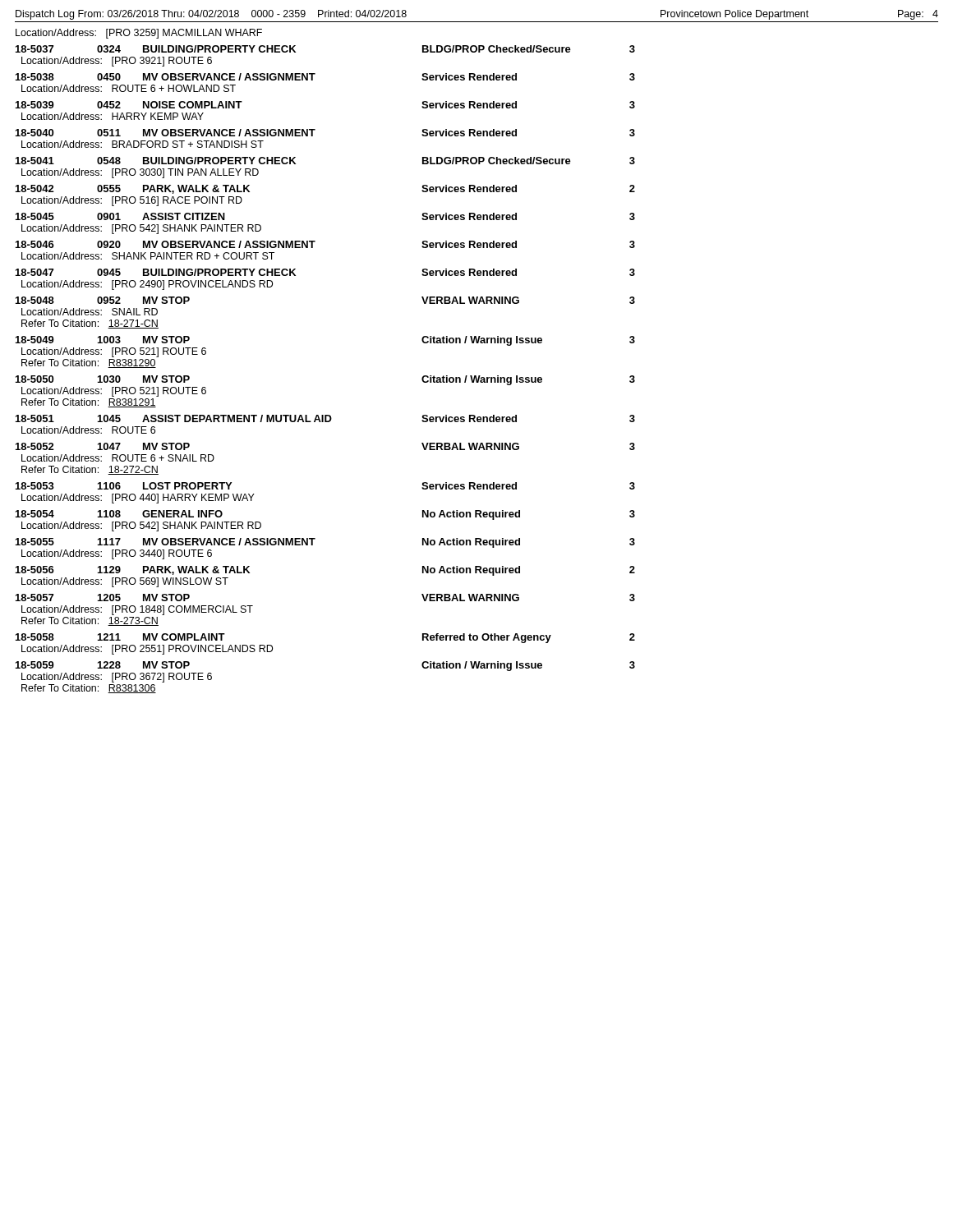This screenshot has height=1232, width=953.
Task: Find the passage starting "18-5051 1045 ASSIST DEPARTMENT / MUTUAL AID"
Action: pyautogui.click(x=476, y=424)
